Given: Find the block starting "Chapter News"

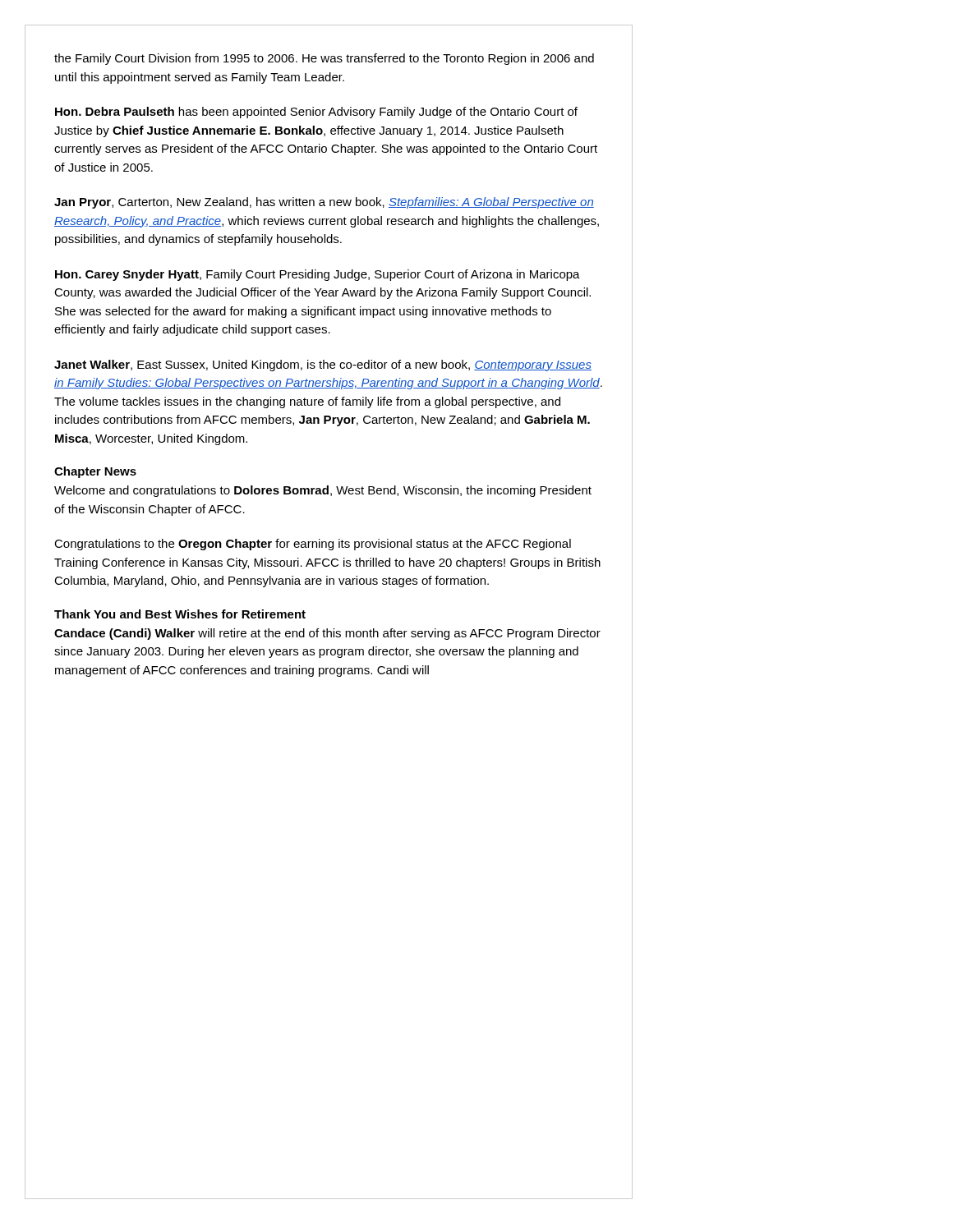Looking at the screenshot, I should 95,471.
